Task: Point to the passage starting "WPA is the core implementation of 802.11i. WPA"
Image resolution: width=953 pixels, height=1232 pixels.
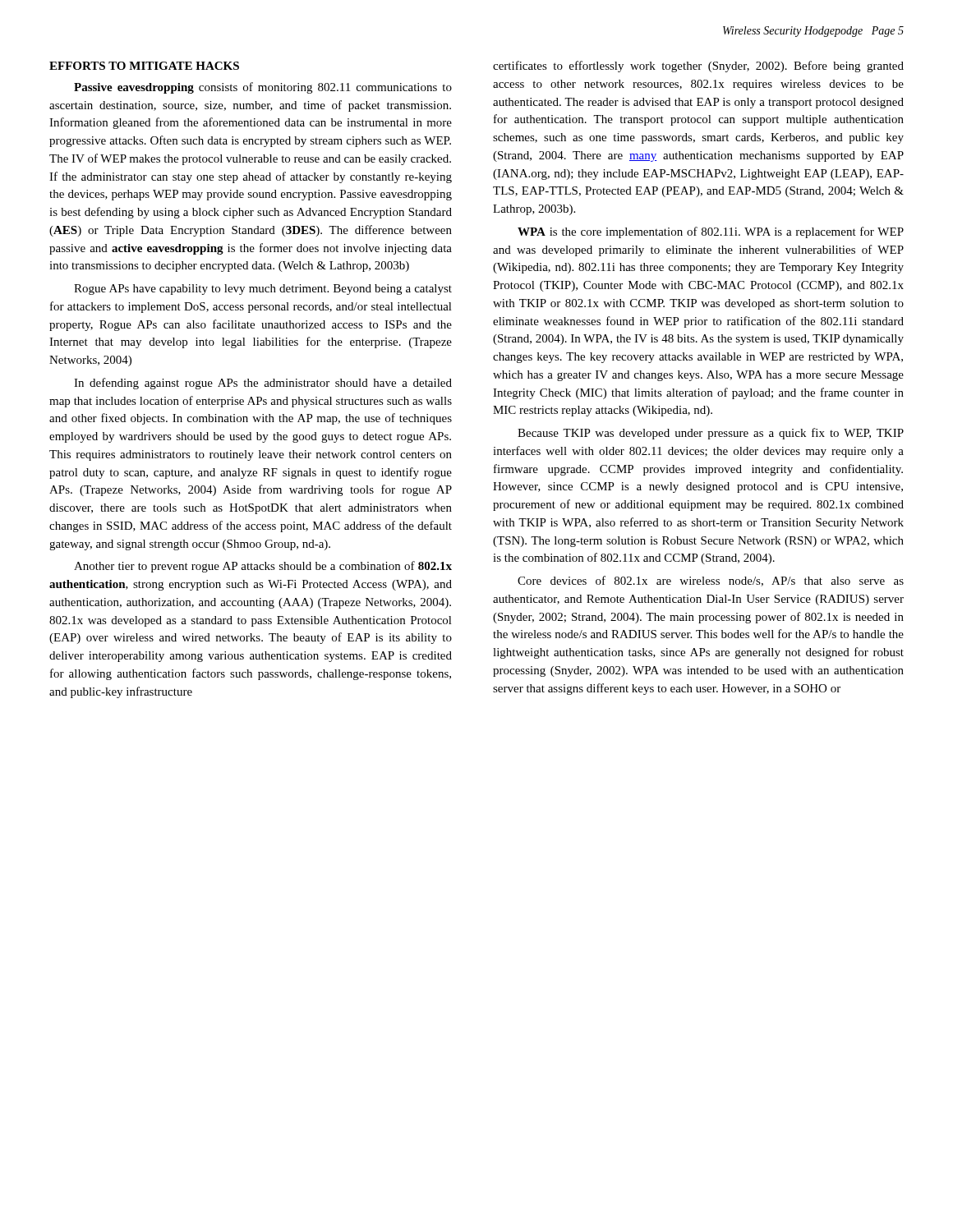Action: pyautogui.click(x=698, y=321)
